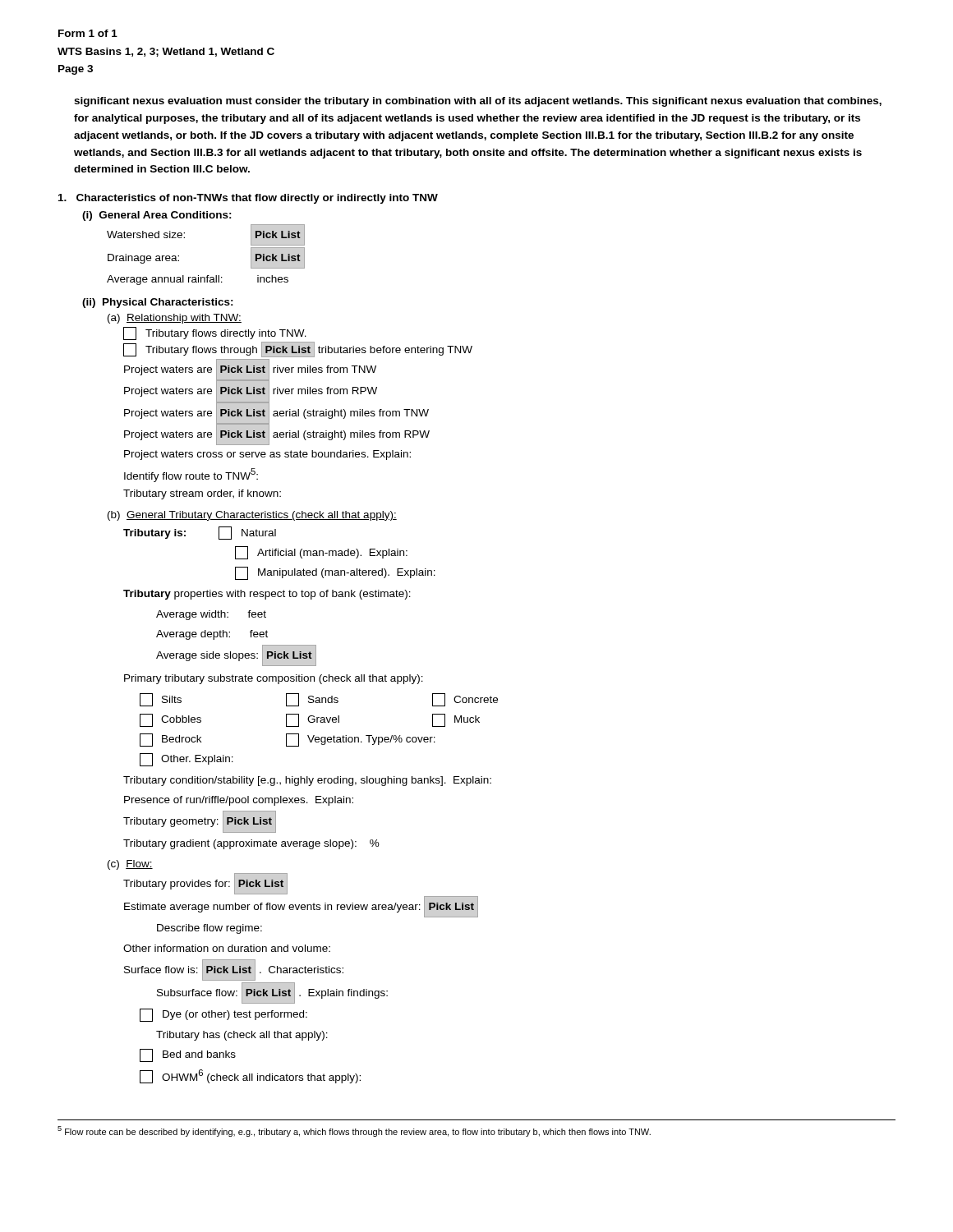Click the passage that begins "Watershed size: Pick List"
Viewport: 953px width, 1232px height.
click(x=143, y=234)
